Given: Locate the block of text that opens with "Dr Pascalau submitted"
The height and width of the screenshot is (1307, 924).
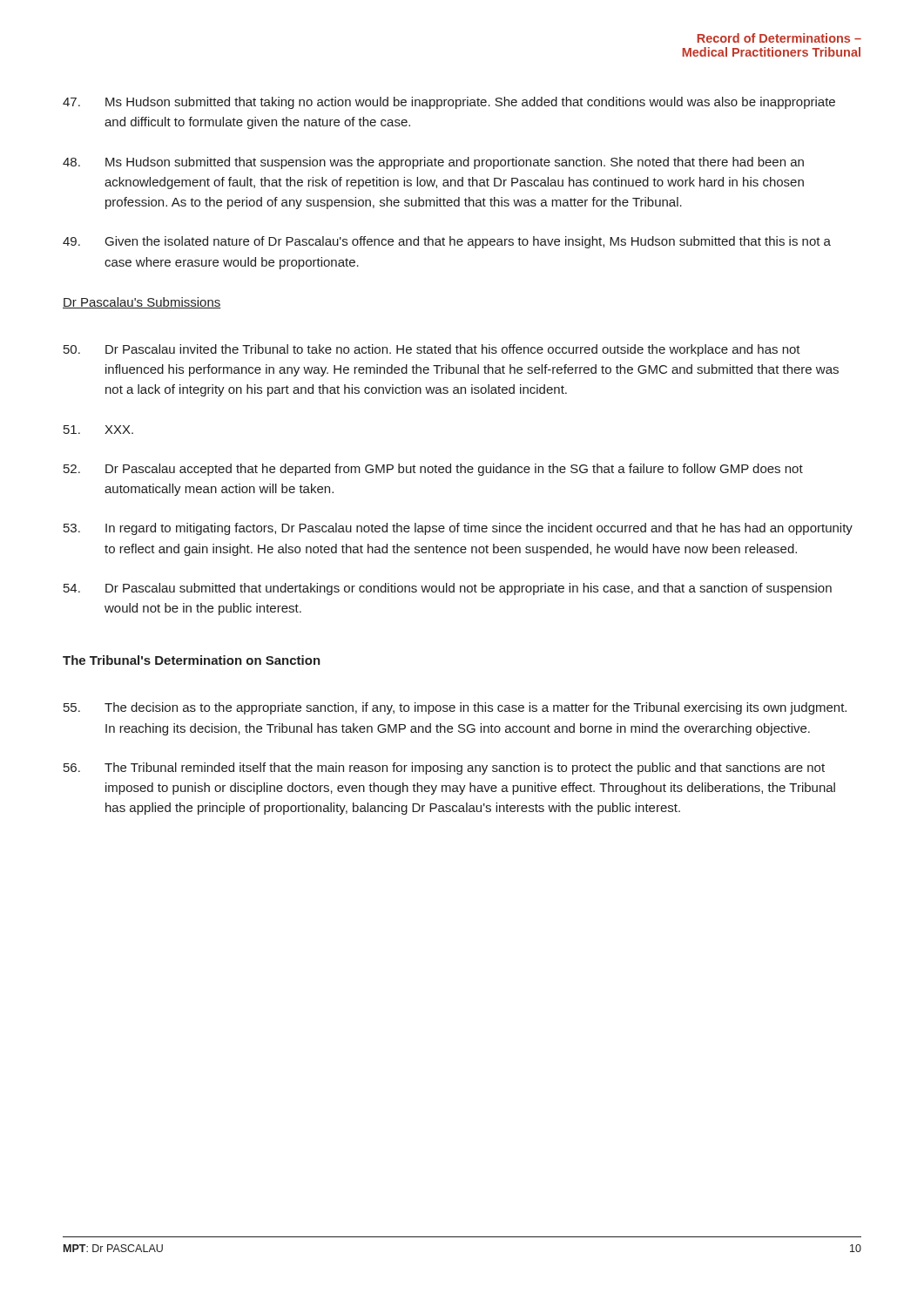Looking at the screenshot, I should click(x=460, y=598).
